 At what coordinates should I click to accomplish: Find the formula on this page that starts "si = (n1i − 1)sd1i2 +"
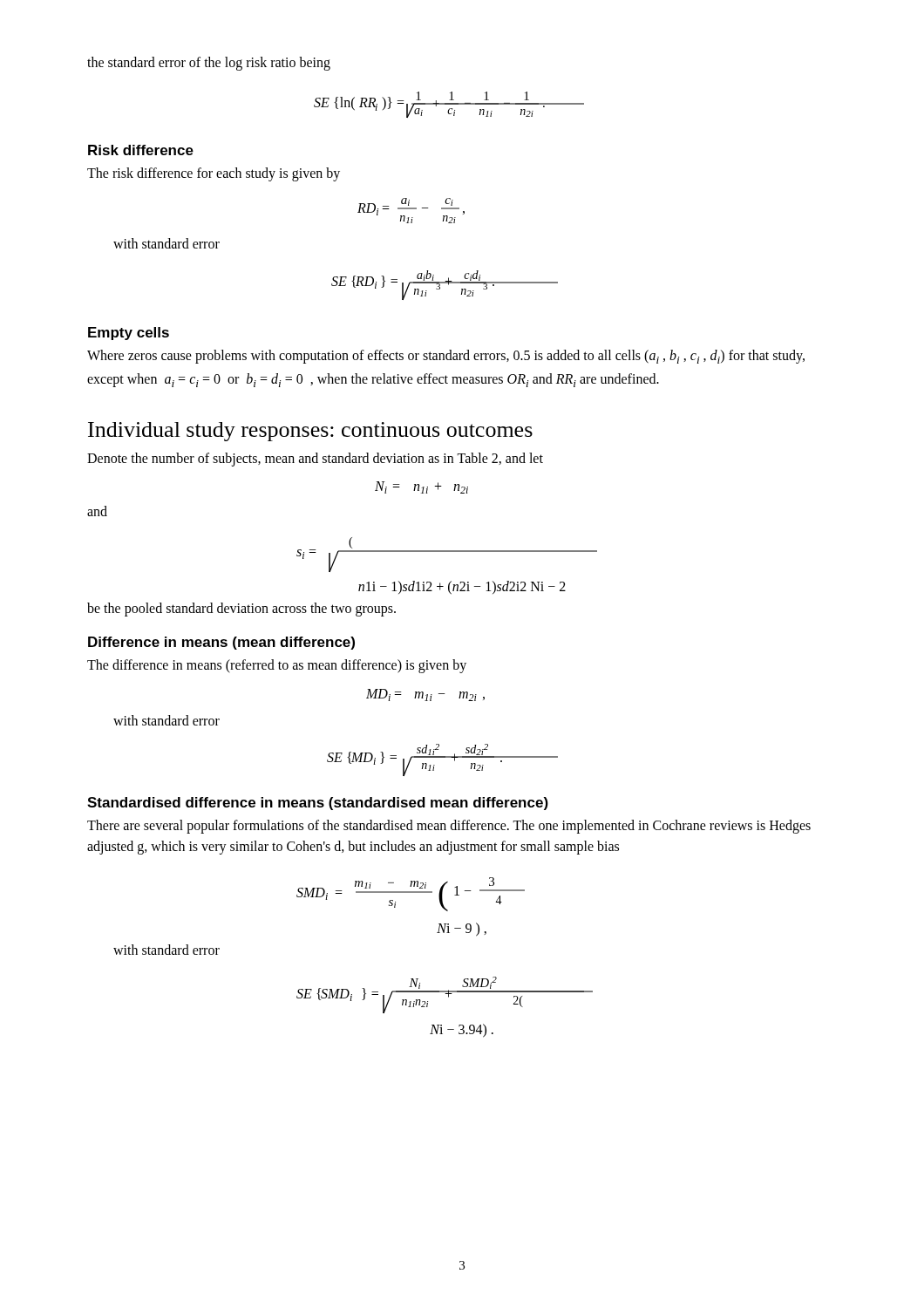pos(462,560)
